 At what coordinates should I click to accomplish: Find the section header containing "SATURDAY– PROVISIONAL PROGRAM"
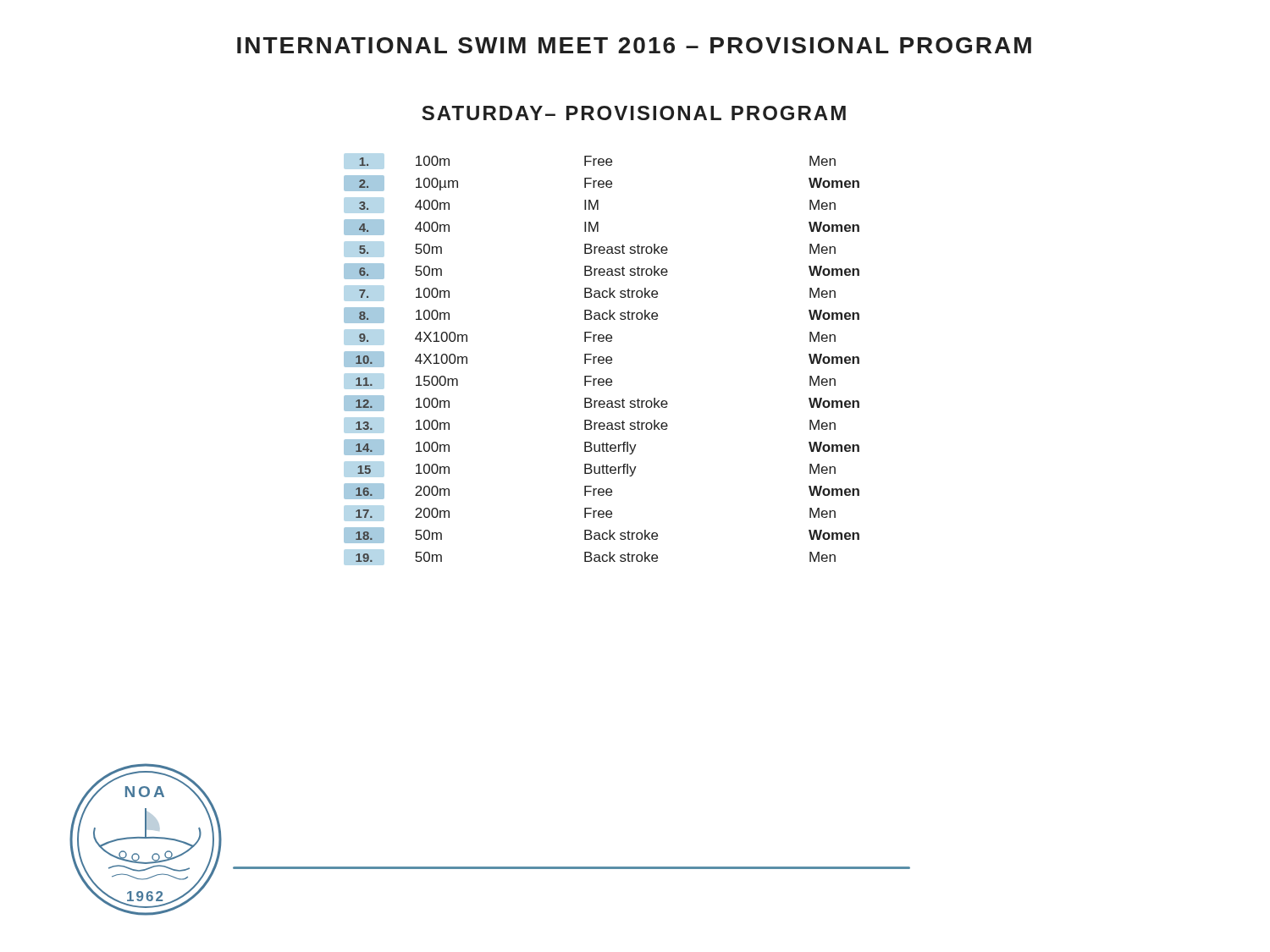click(635, 113)
